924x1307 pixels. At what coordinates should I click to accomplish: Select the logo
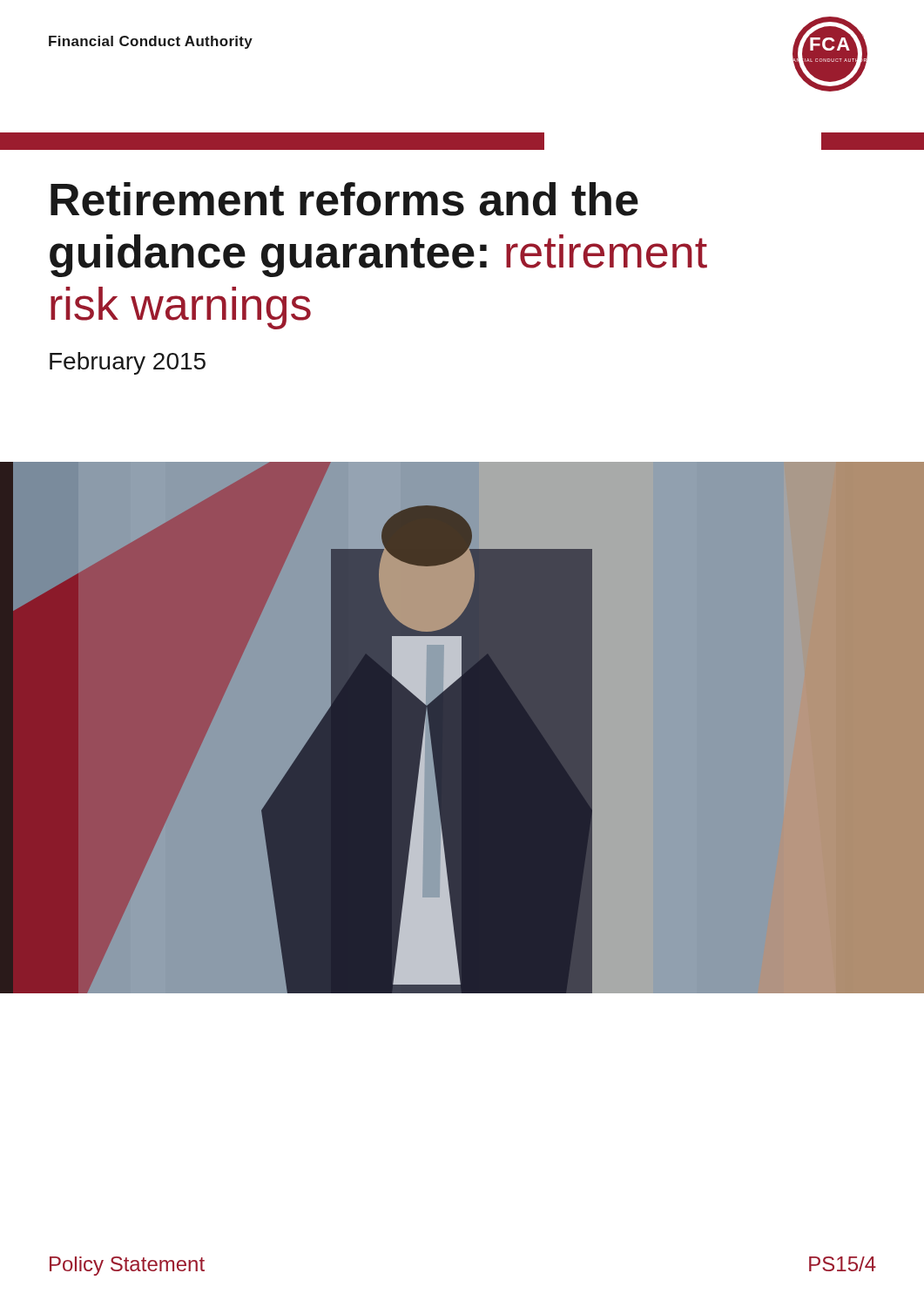click(830, 54)
